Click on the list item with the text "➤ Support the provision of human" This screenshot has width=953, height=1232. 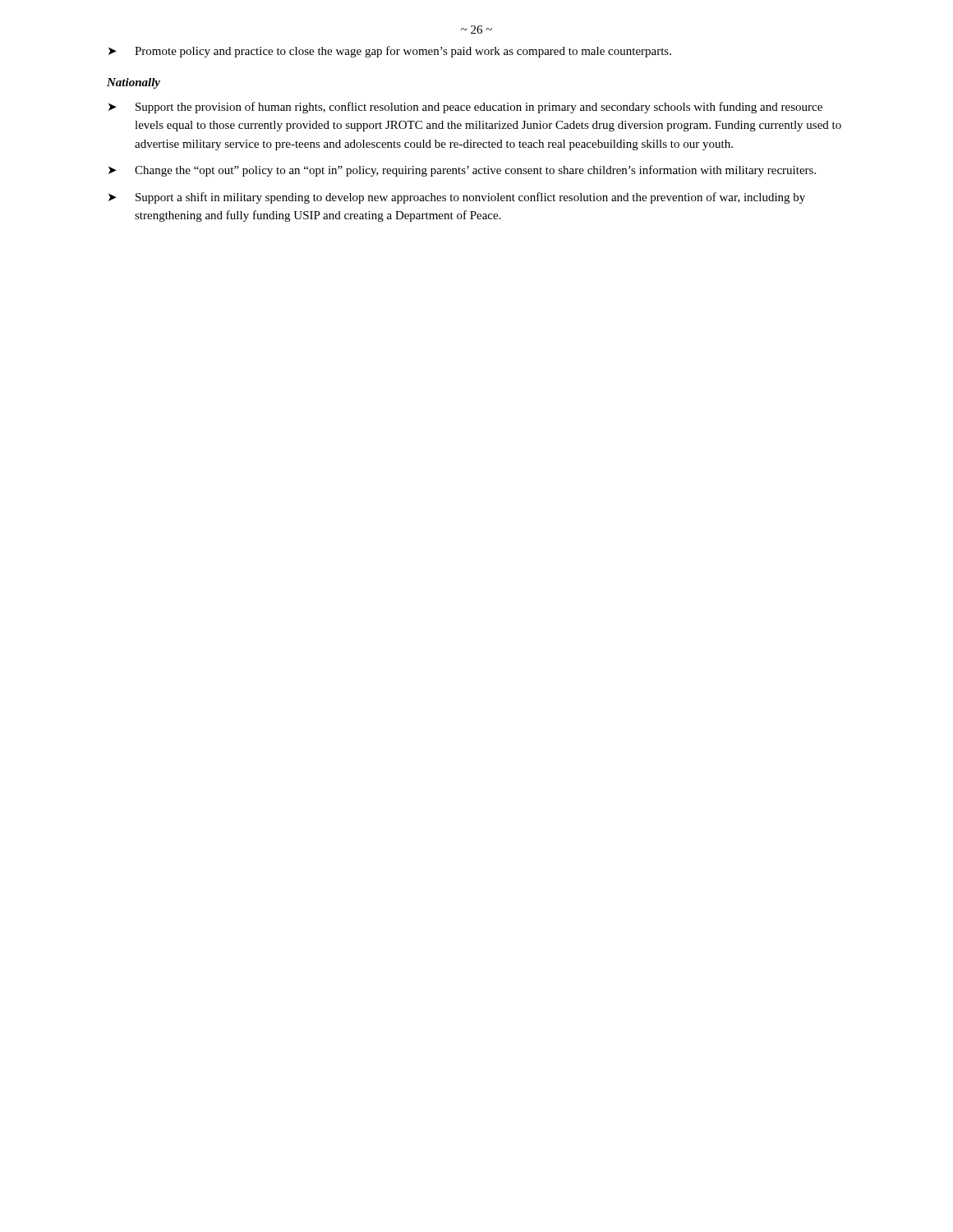(476, 125)
